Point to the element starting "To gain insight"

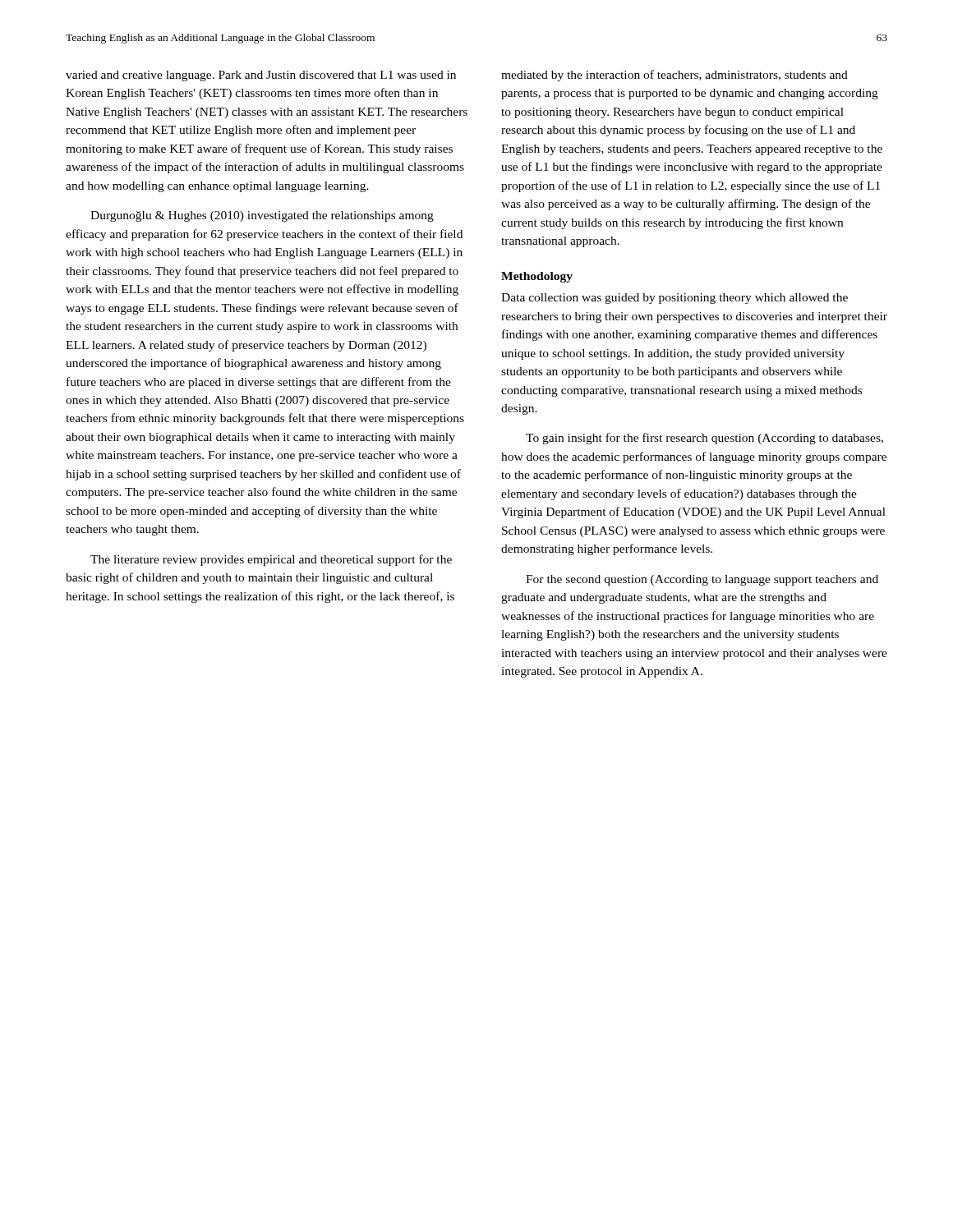pyautogui.click(x=694, y=494)
